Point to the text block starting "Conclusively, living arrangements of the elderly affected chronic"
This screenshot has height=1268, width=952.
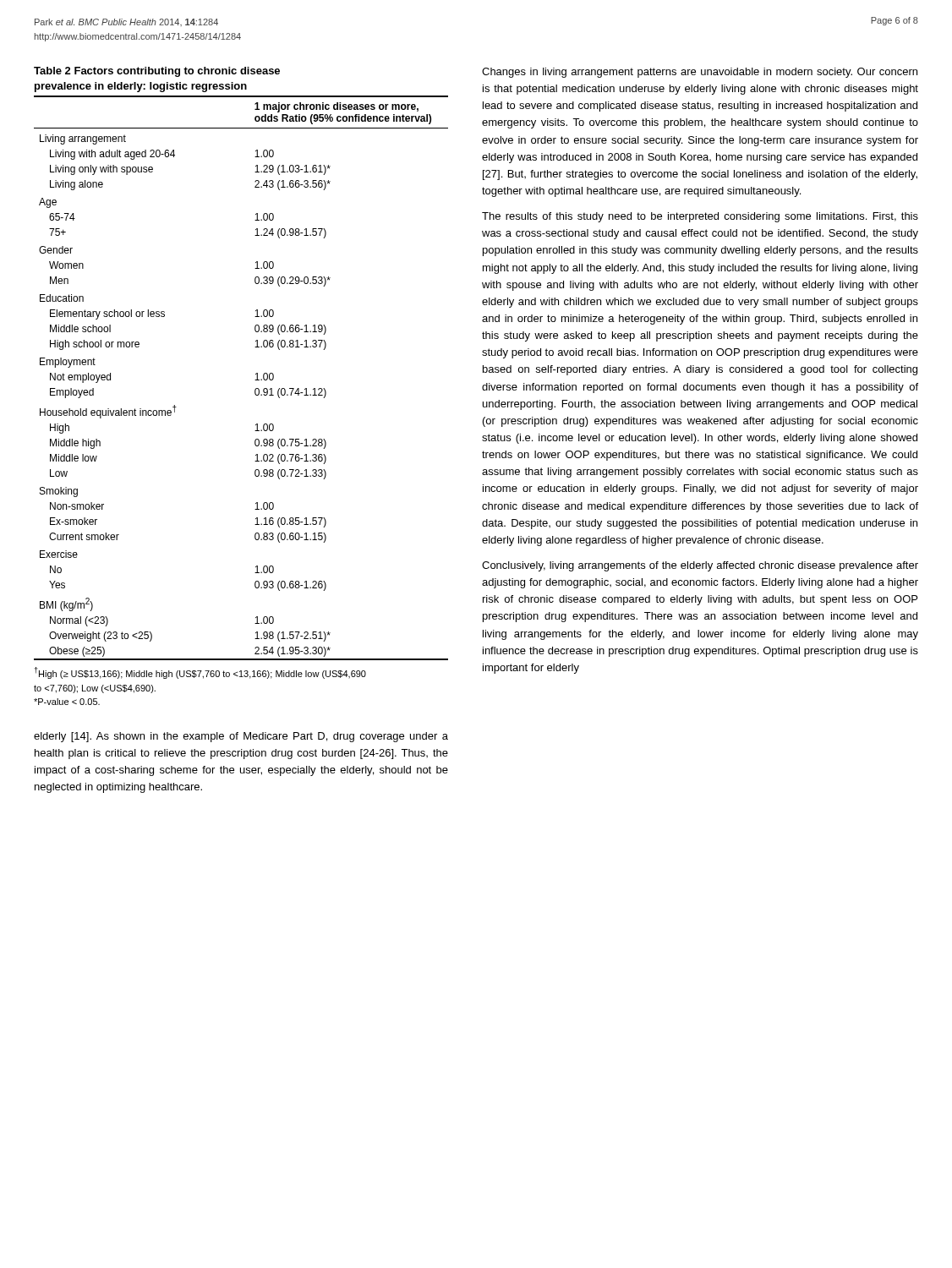point(700,616)
